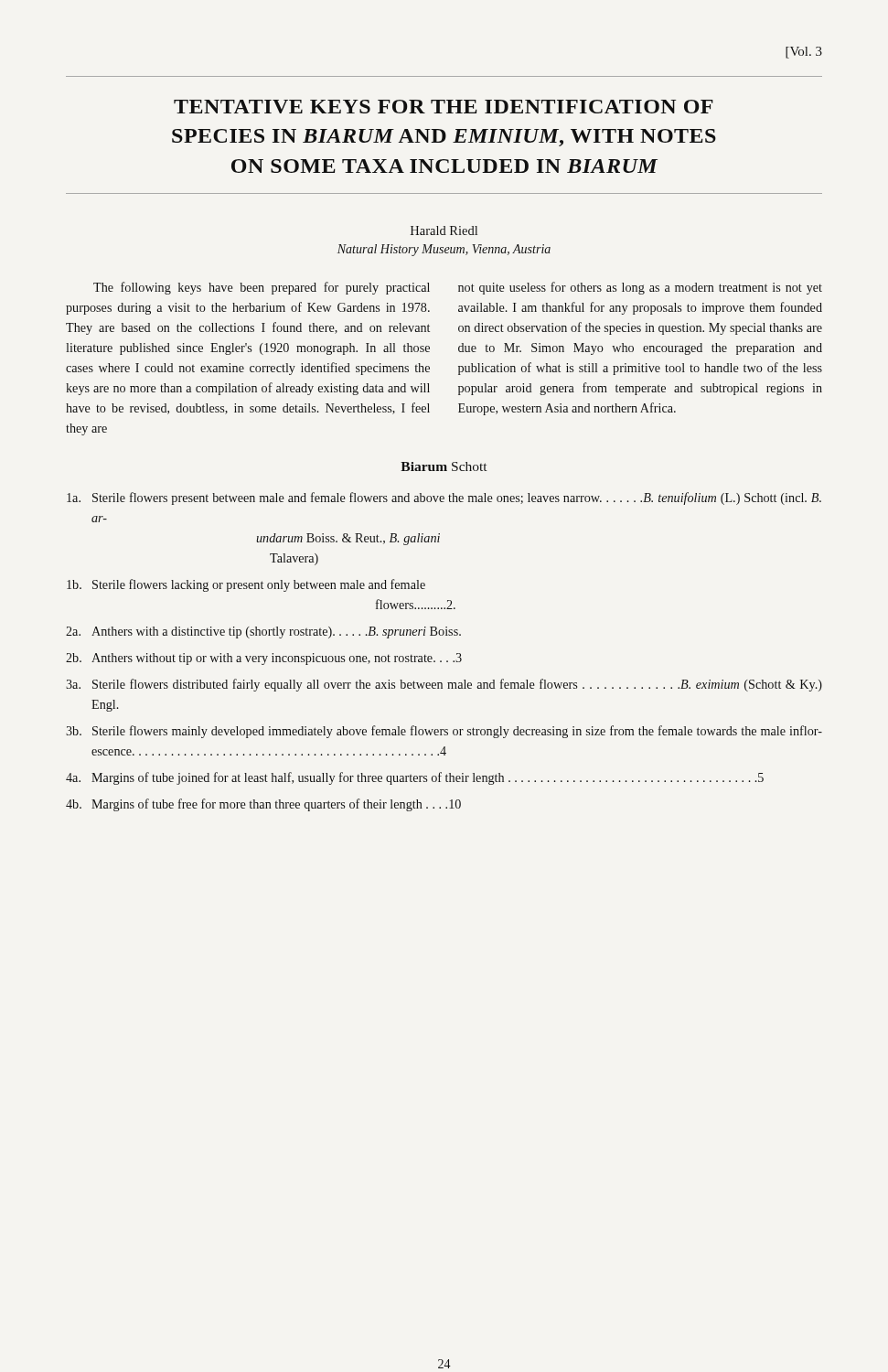Image resolution: width=888 pixels, height=1372 pixels.
Task: Find the title
Action: coord(444,136)
